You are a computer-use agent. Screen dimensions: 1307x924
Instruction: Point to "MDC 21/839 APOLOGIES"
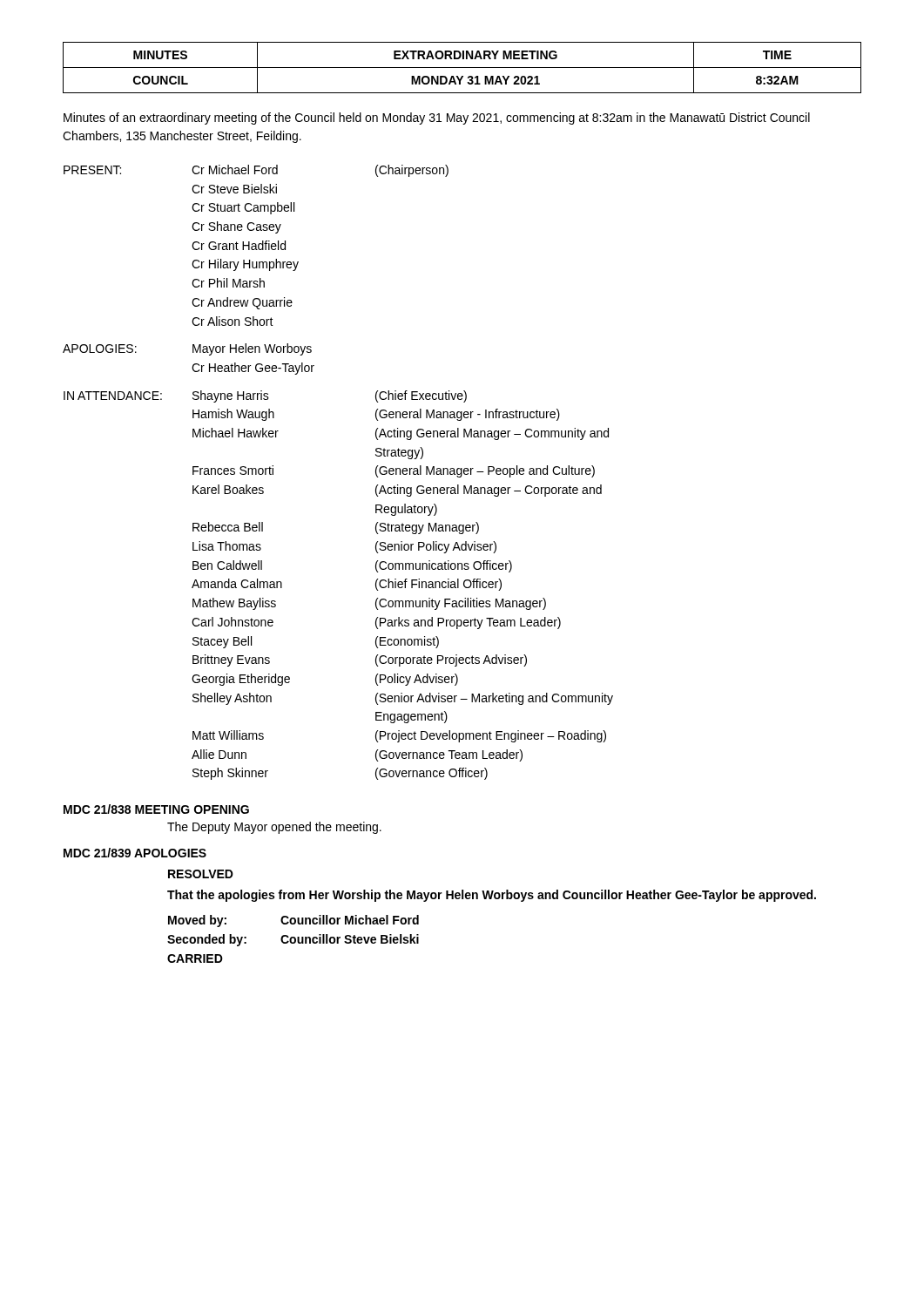click(135, 853)
